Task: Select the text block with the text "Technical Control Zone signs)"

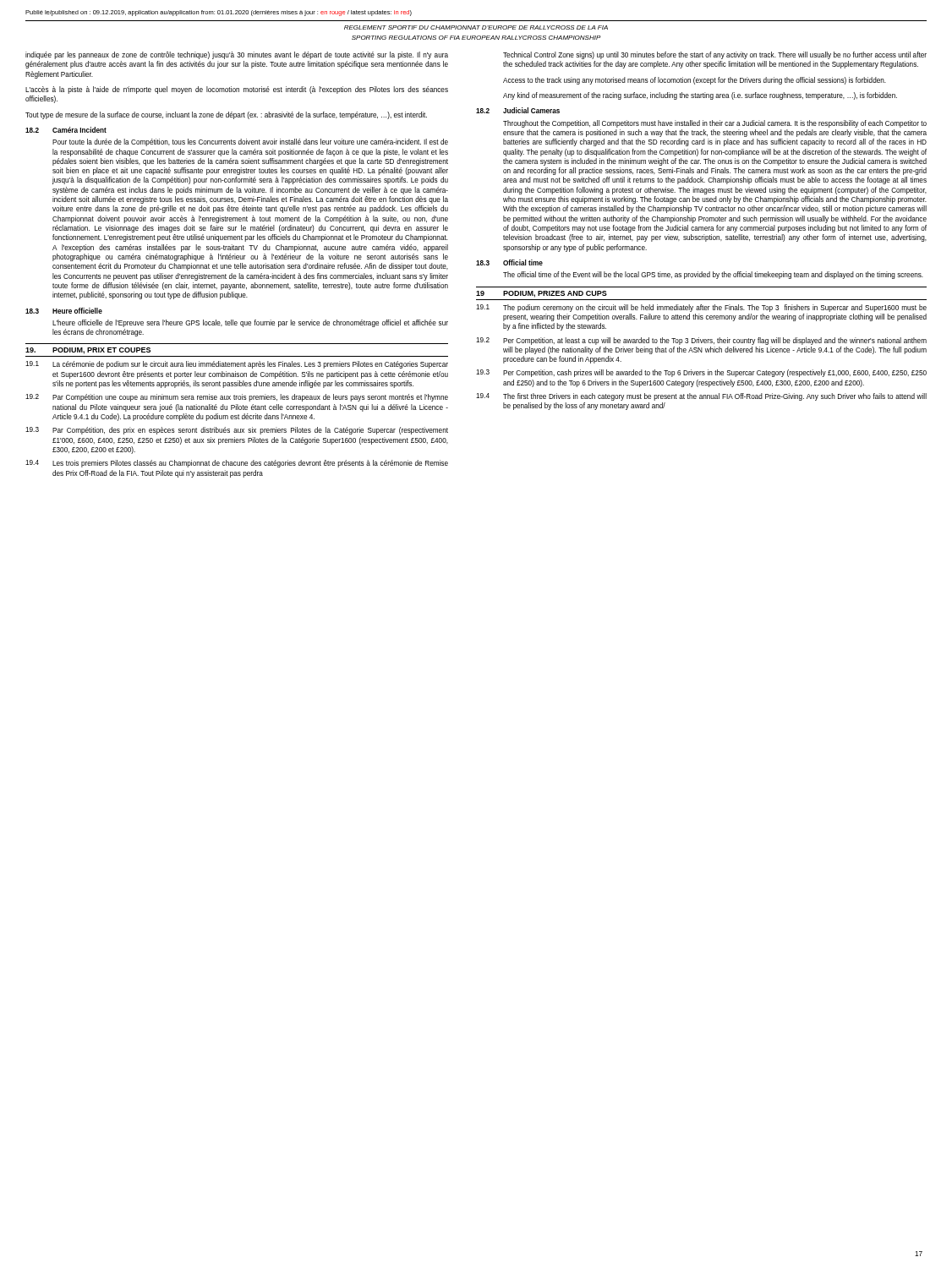Action: [x=715, y=60]
